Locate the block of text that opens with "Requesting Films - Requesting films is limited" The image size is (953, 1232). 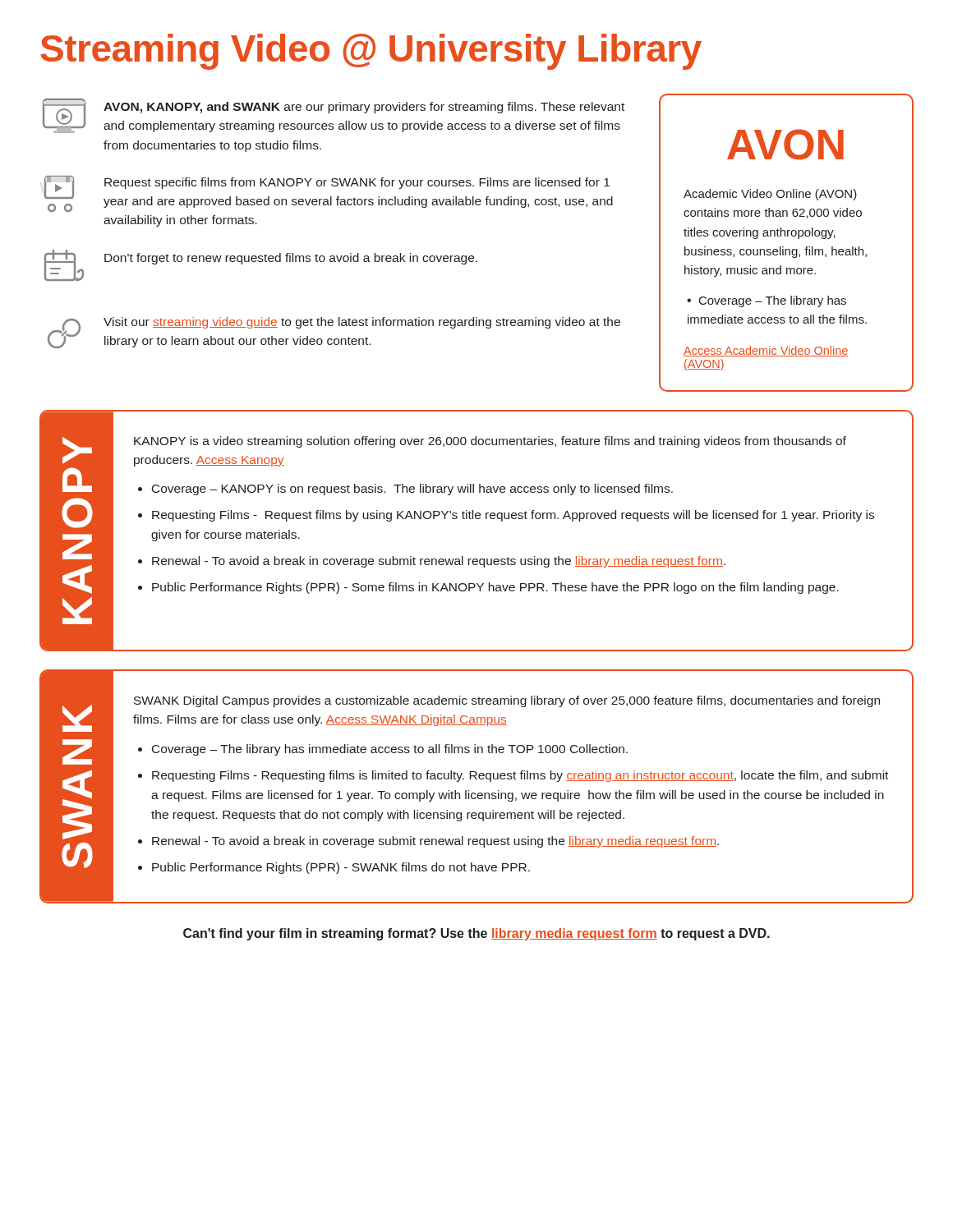520,794
